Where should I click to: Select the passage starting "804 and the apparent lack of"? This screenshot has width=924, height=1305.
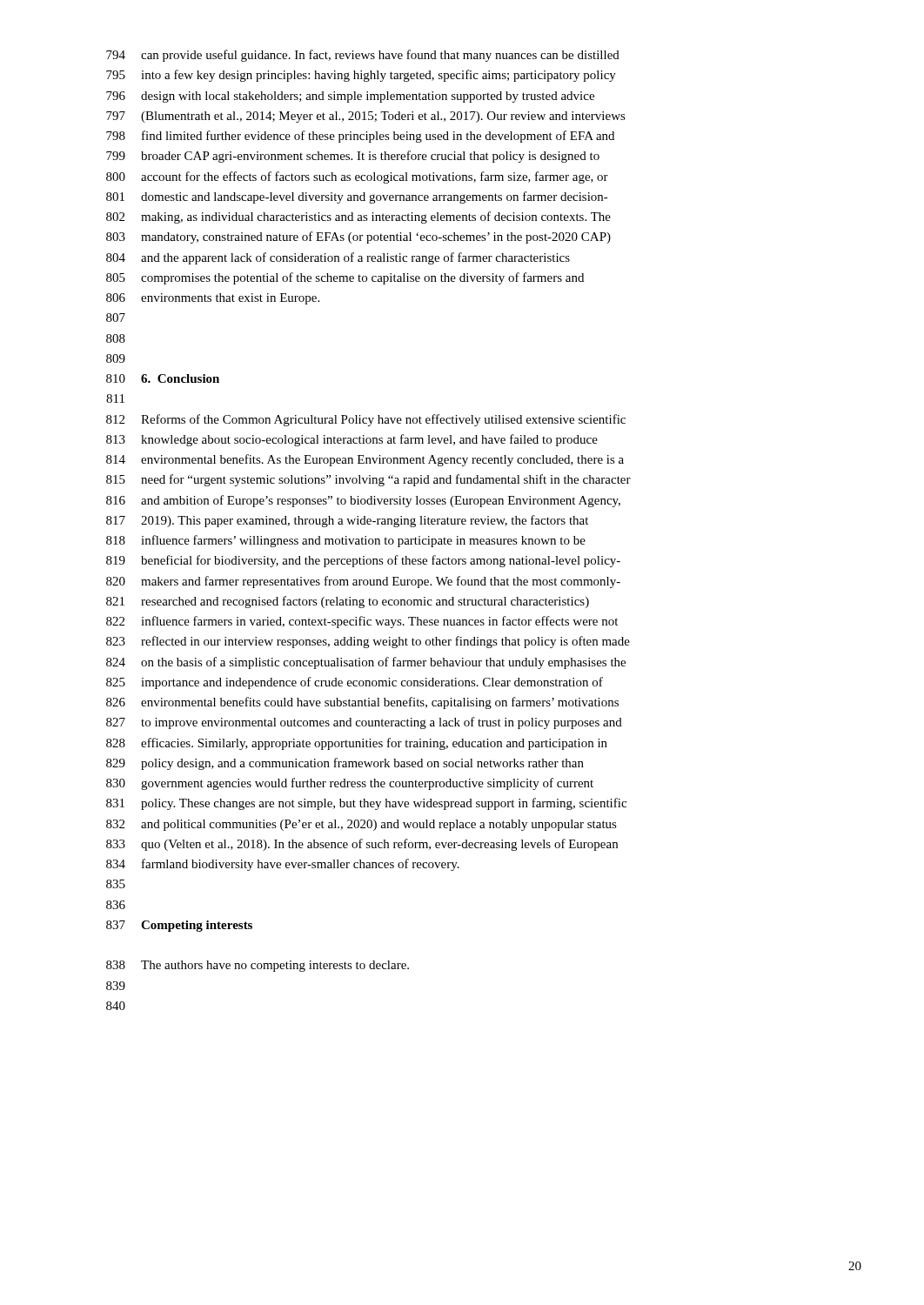332,258
